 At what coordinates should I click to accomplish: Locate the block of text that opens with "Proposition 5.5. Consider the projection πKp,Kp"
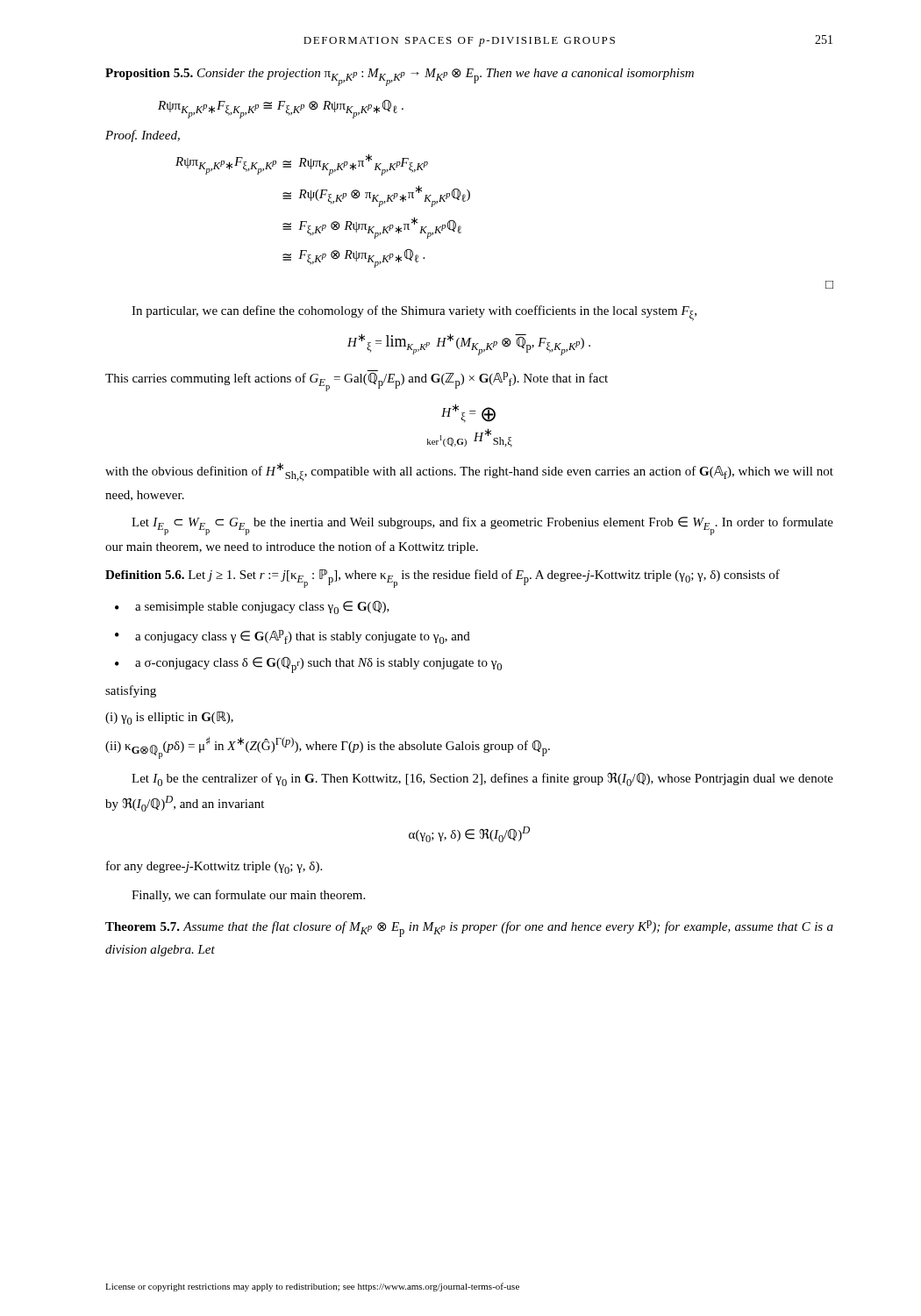coord(400,76)
